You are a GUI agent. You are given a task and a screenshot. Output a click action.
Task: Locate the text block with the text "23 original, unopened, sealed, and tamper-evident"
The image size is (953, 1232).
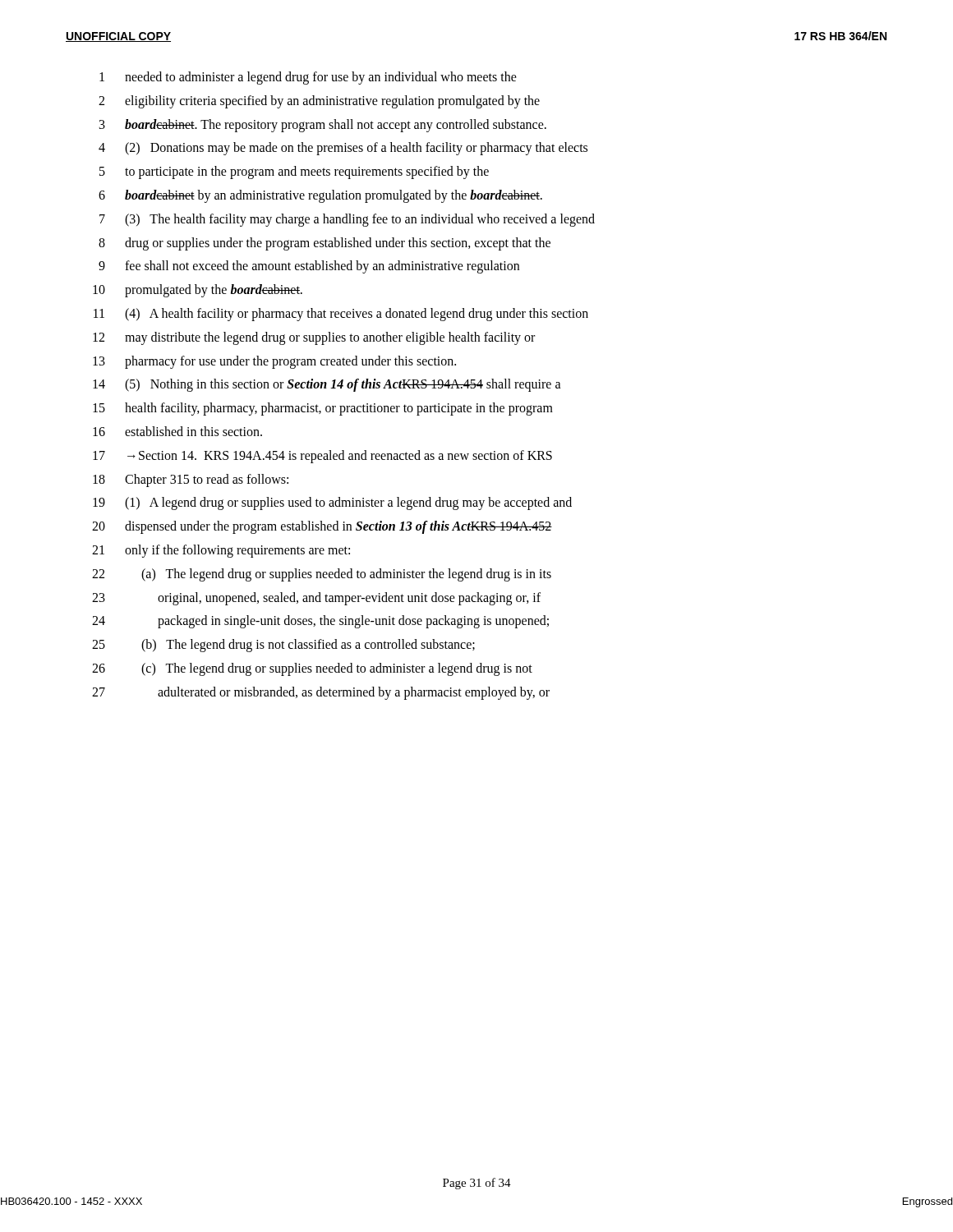476,598
